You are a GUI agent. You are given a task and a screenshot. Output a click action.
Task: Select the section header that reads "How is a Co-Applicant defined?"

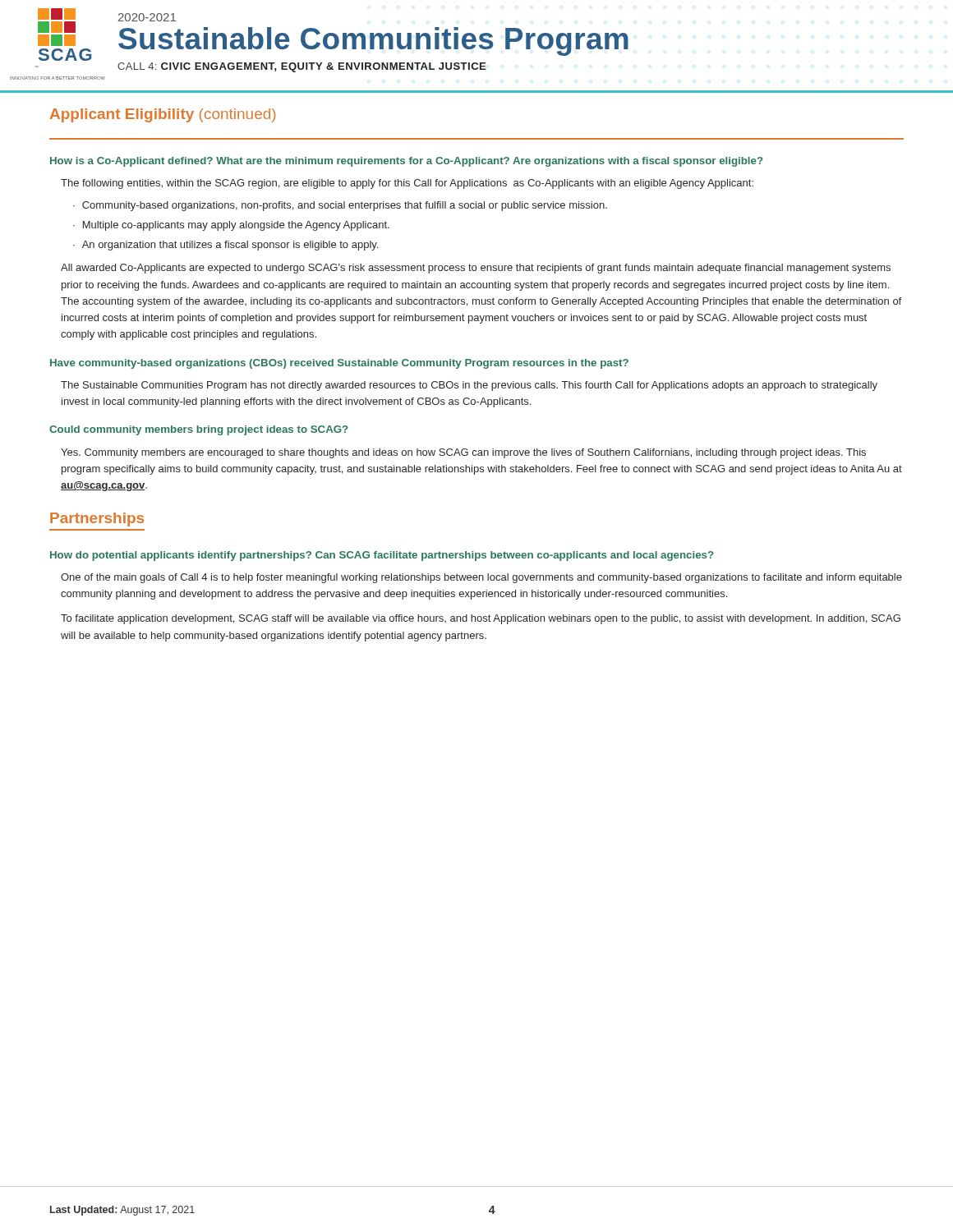coord(476,161)
